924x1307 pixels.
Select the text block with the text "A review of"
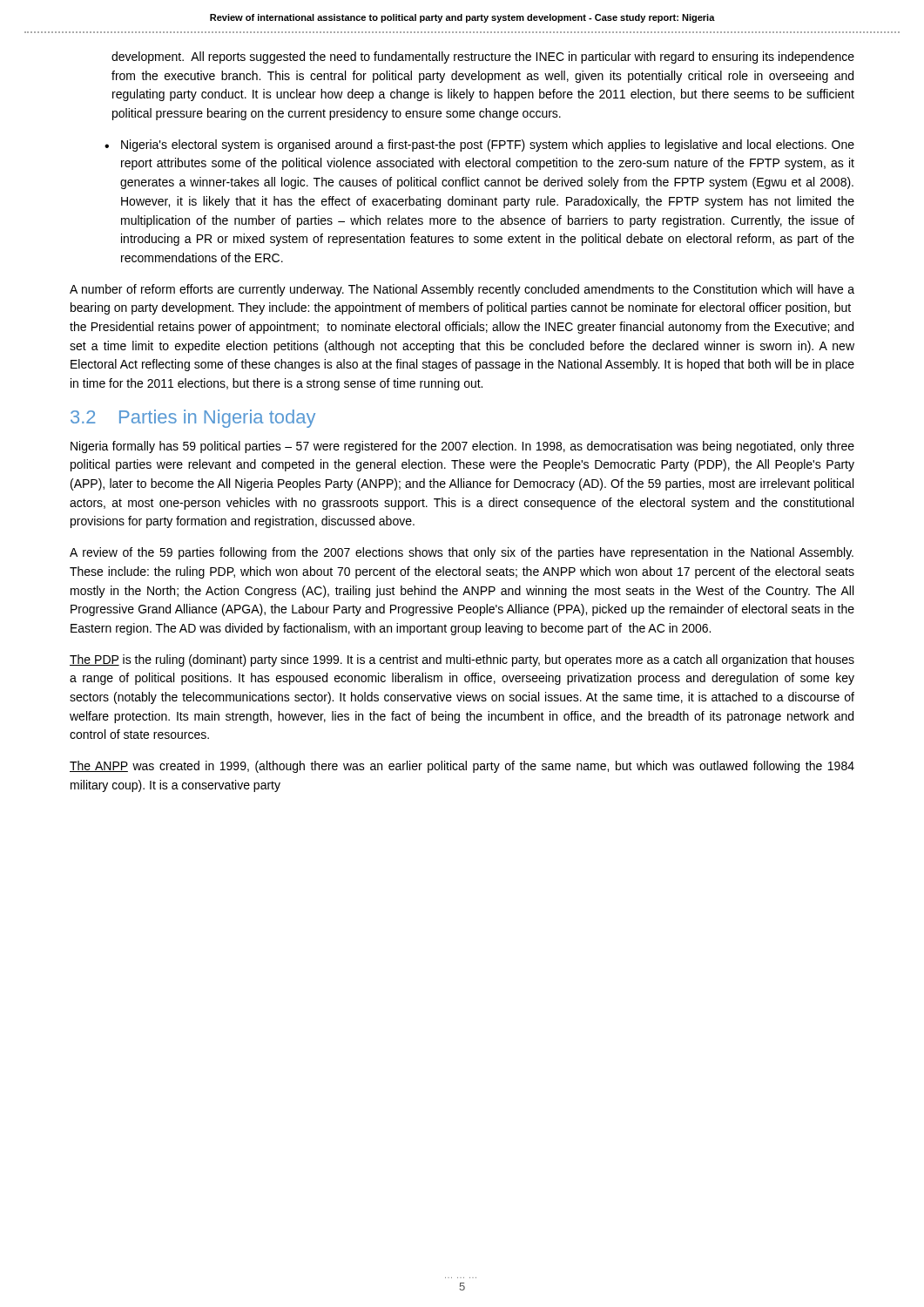tap(462, 590)
